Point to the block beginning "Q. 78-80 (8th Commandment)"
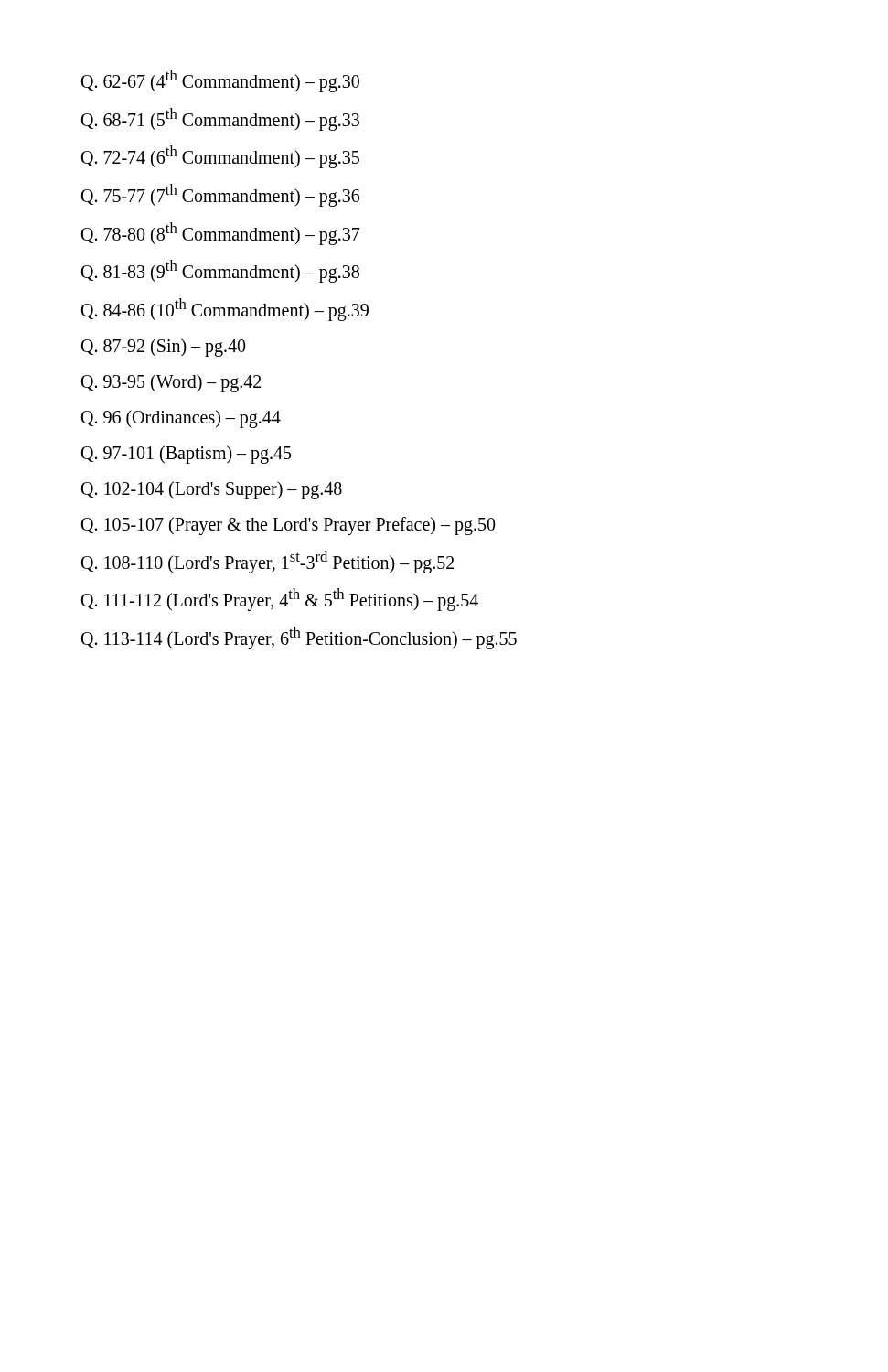The image size is (888, 1372). coord(220,231)
